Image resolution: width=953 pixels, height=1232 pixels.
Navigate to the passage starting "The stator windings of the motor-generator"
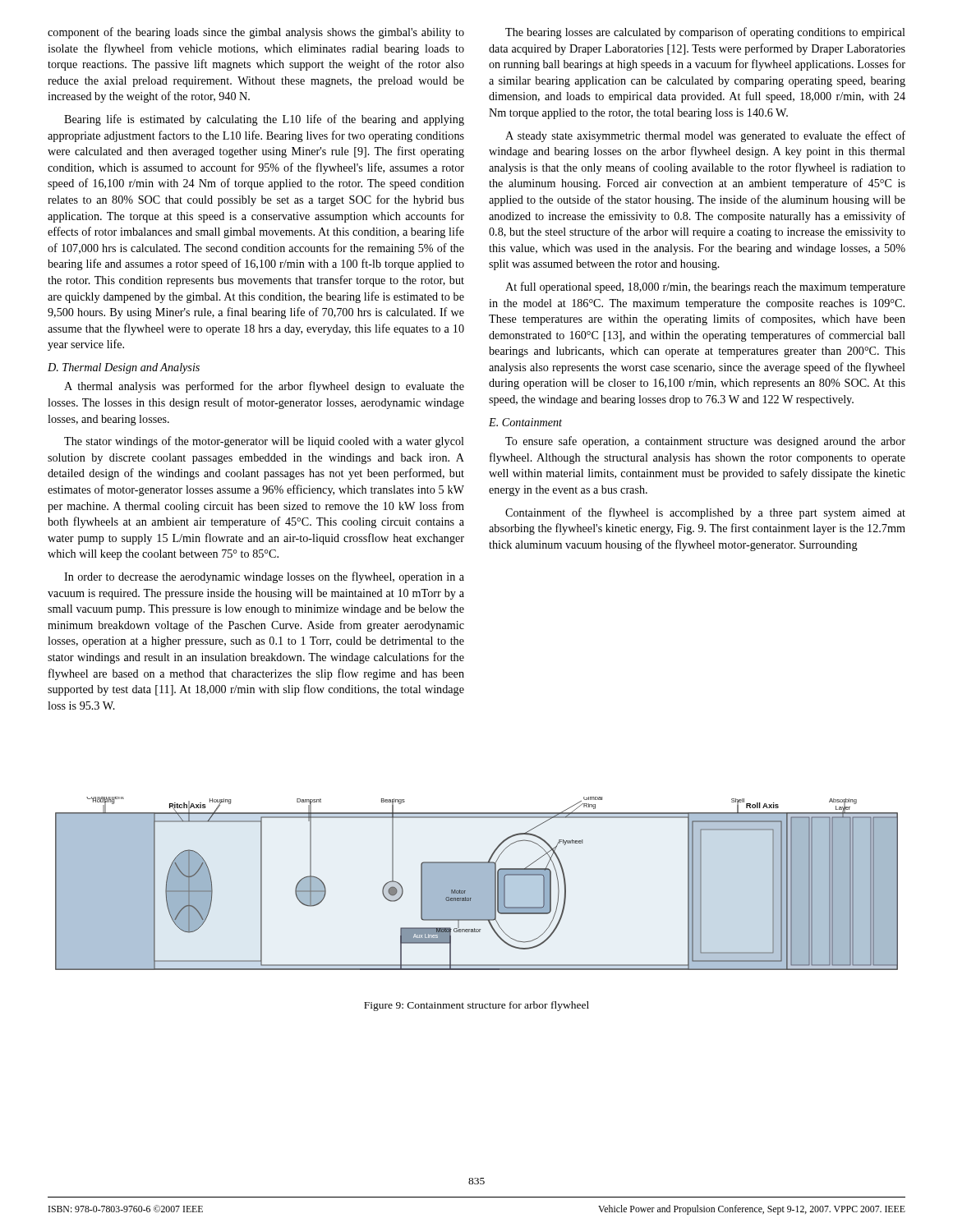coord(256,498)
